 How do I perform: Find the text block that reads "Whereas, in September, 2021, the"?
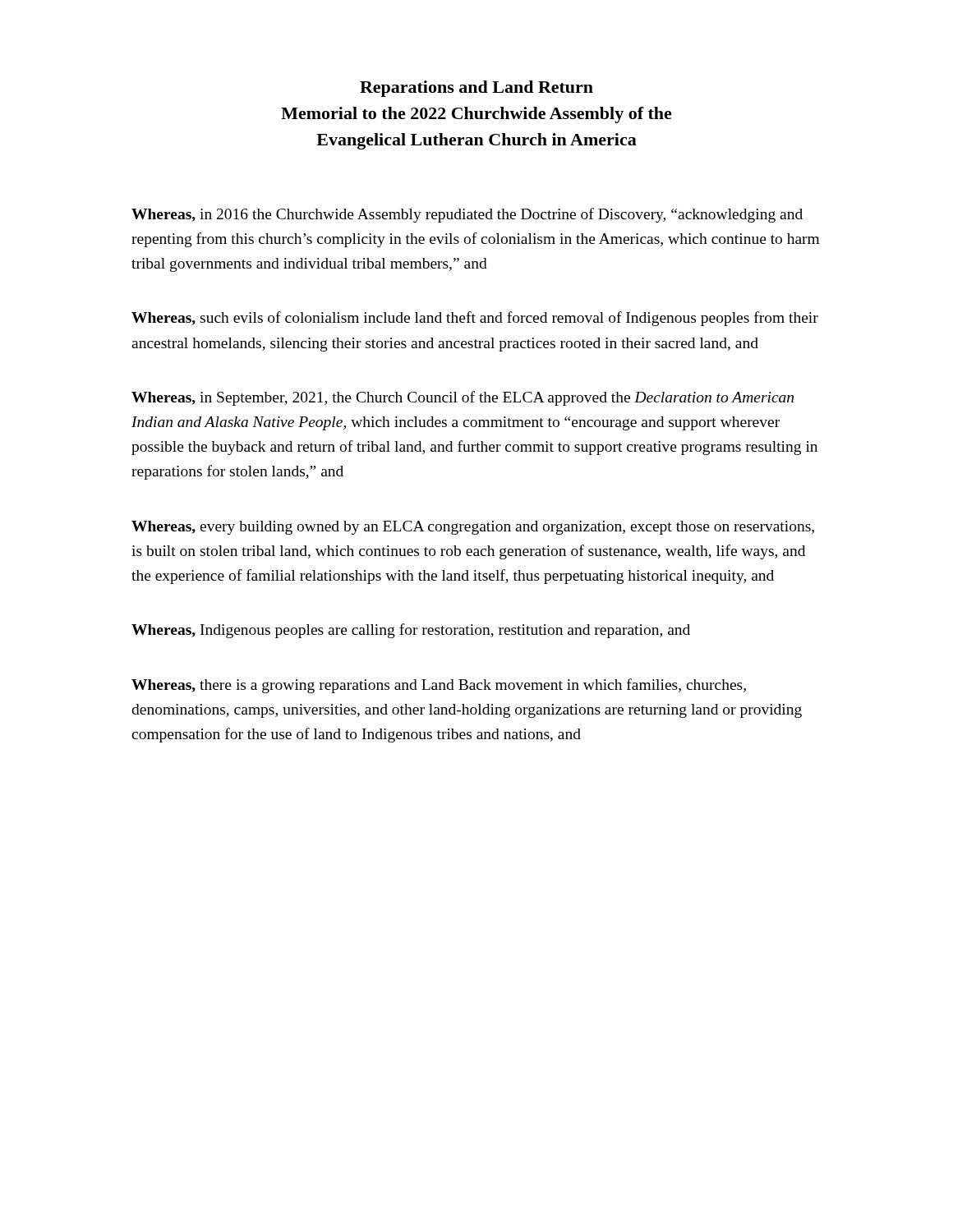pyautogui.click(x=476, y=435)
